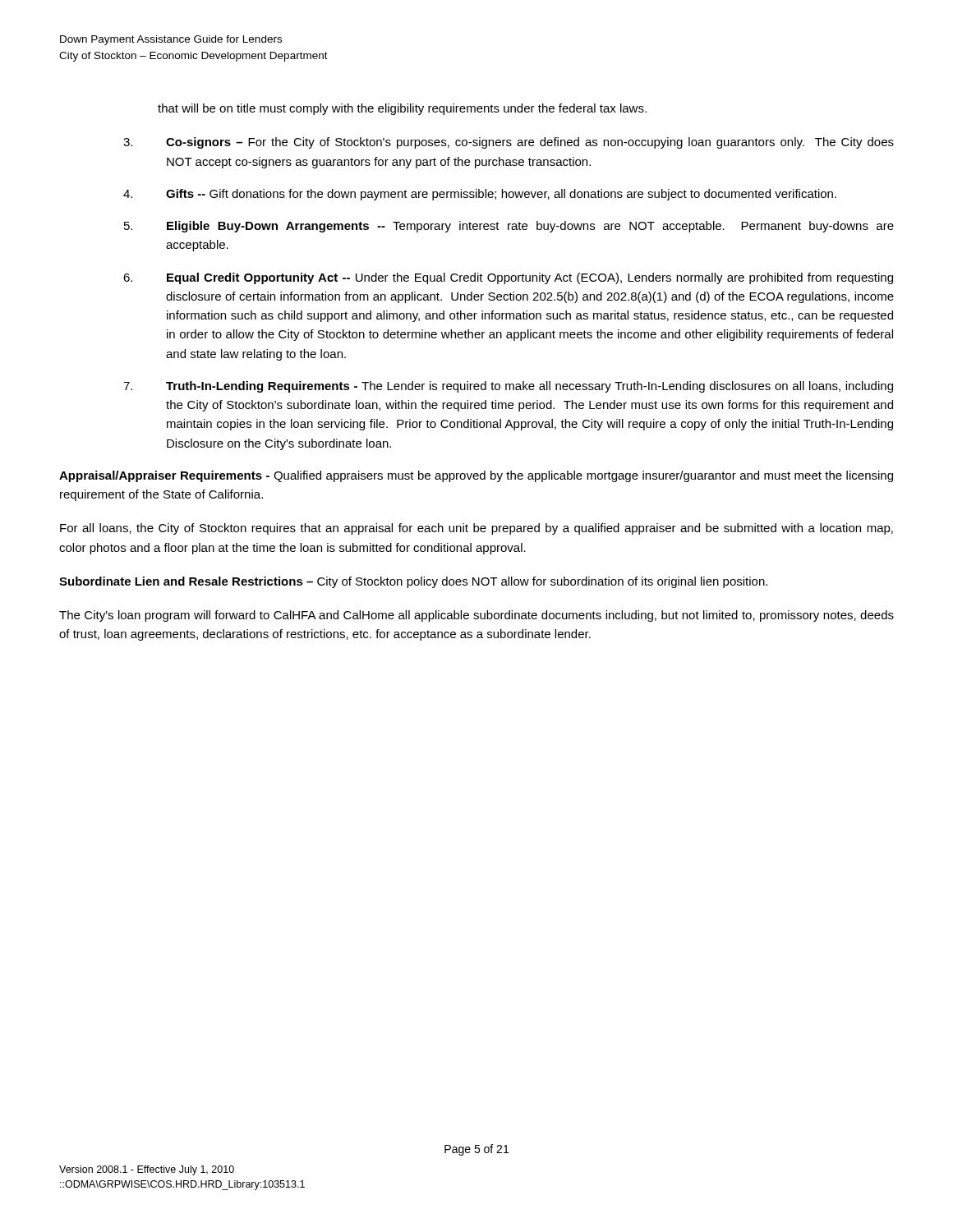Find the block starting "Subordinate Lien and"
This screenshot has width=953, height=1232.
(414, 581)
